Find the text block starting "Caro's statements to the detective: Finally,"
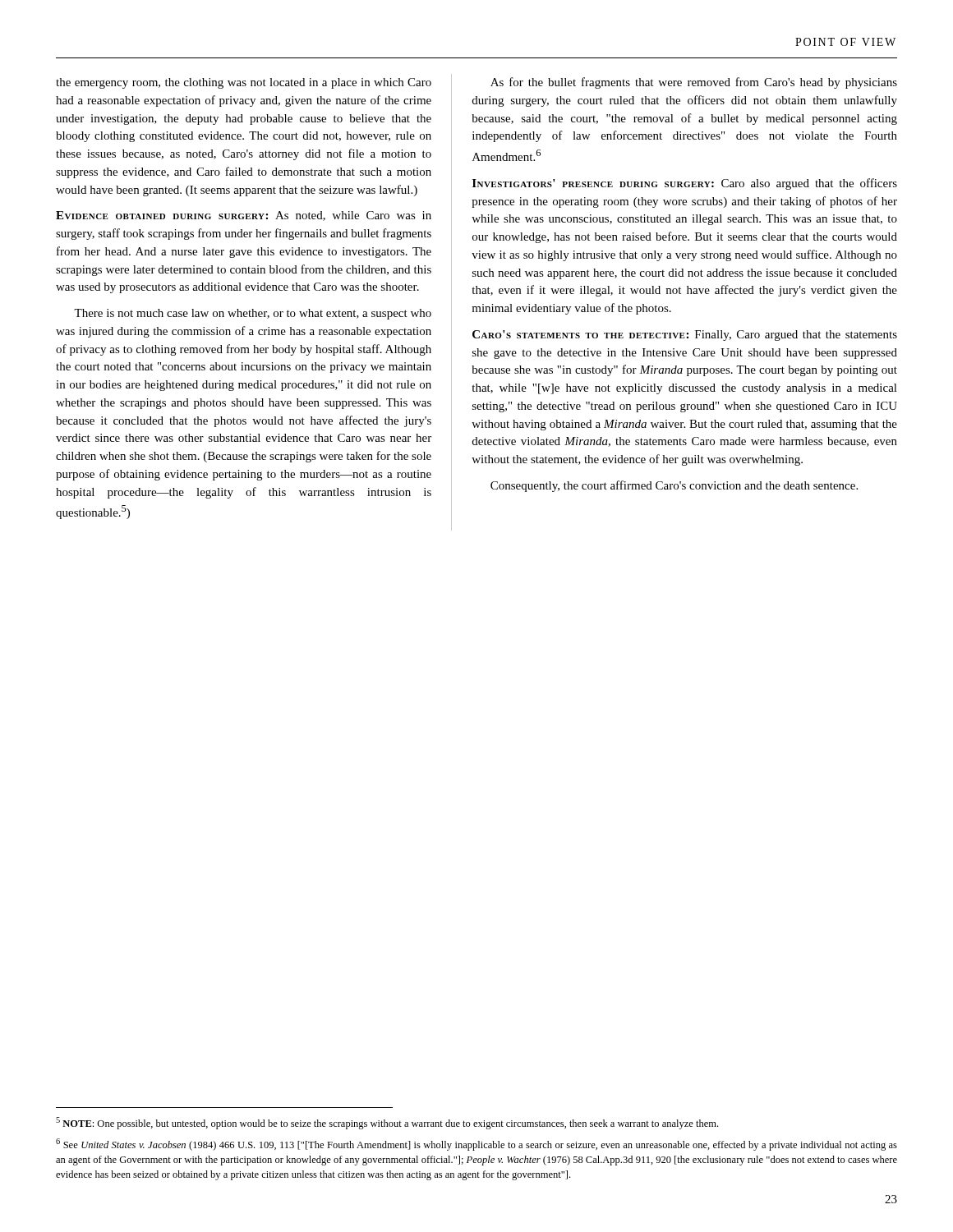This screenshot has height=1232, width=953. [x=684, y=397]
